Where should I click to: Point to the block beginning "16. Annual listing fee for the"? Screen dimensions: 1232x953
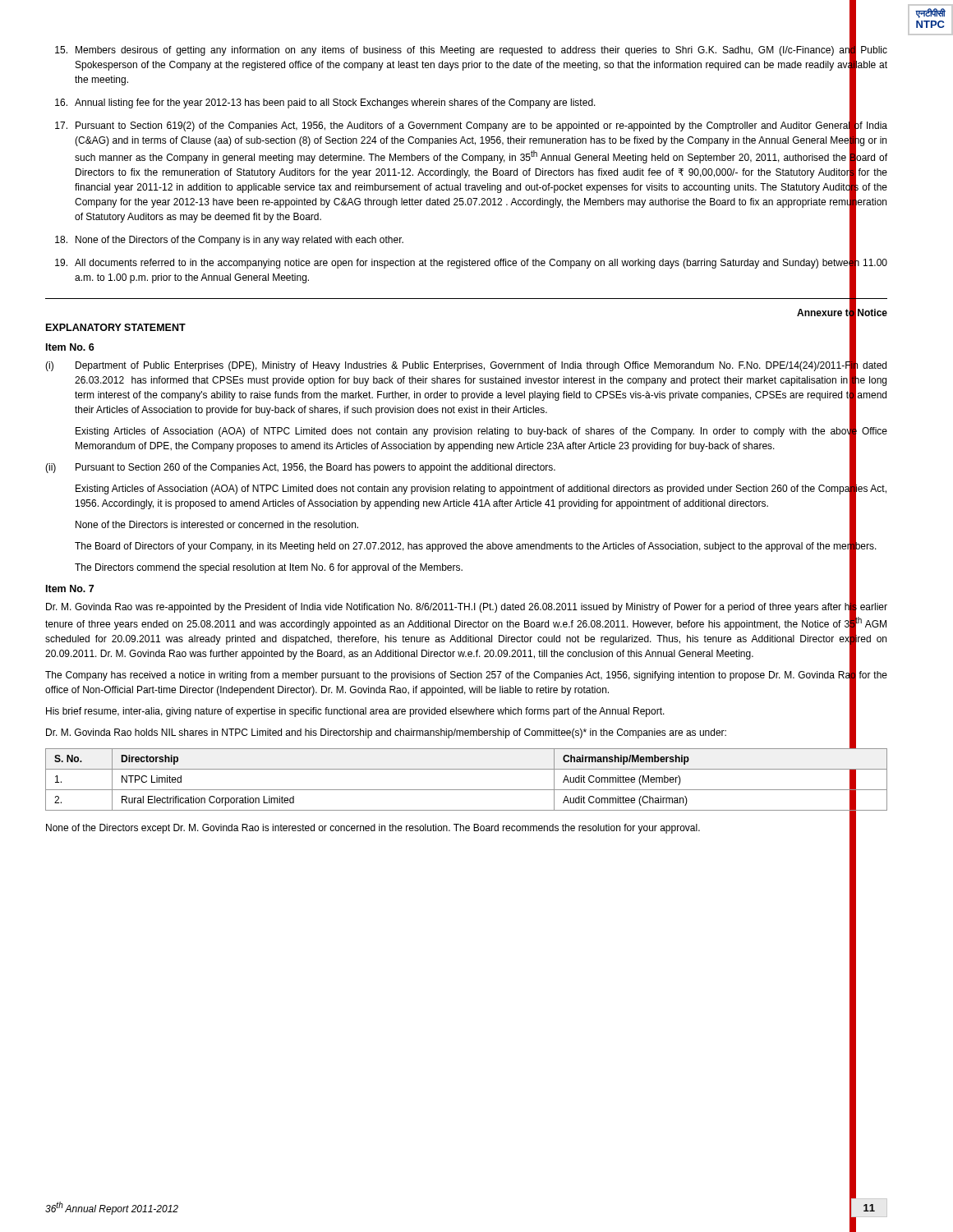pyautogui.click(x=466, y=103)
